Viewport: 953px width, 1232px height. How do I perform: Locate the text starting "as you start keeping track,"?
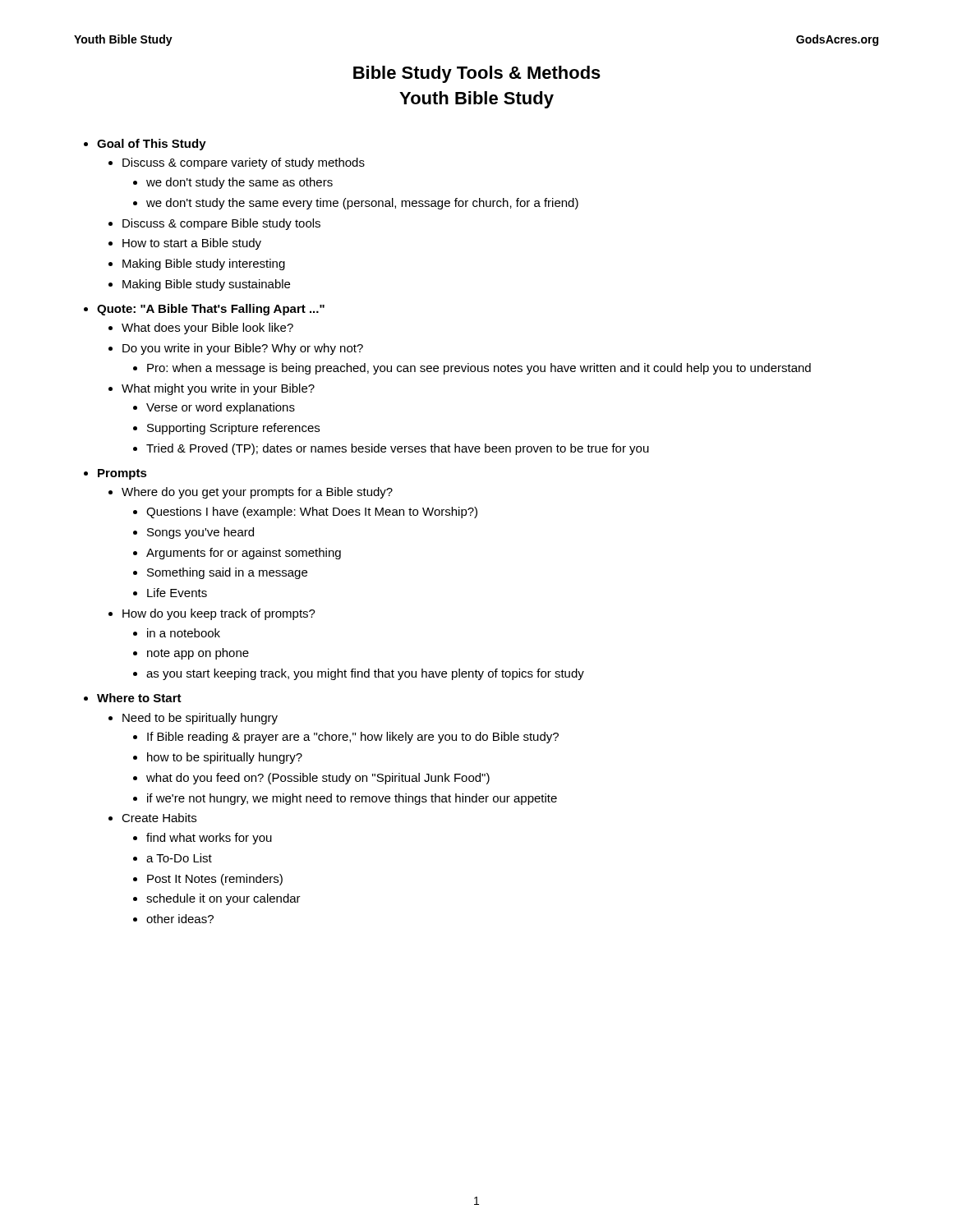coord(365,673)
